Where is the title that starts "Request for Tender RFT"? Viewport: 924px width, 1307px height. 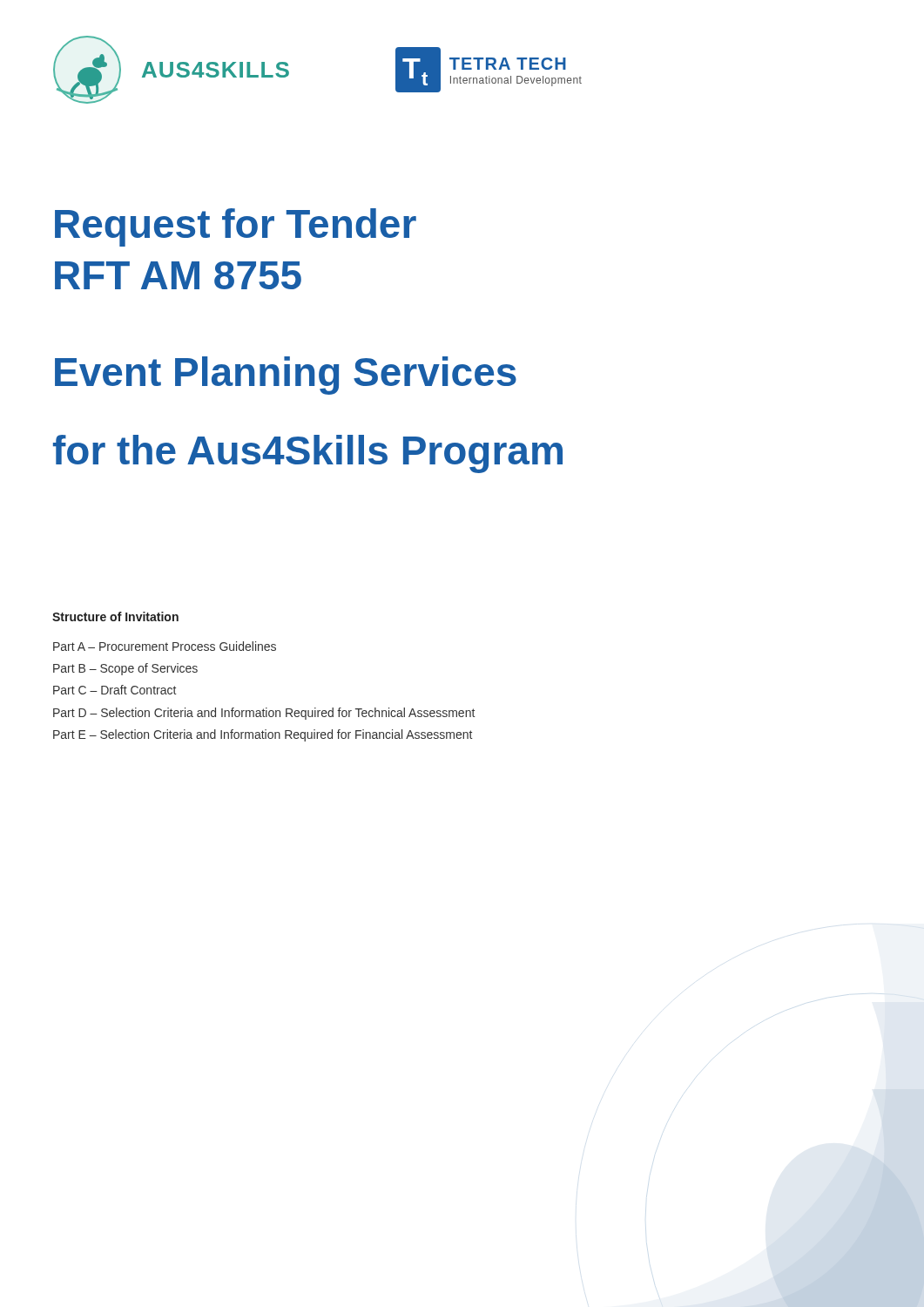[x=357, y=250]
